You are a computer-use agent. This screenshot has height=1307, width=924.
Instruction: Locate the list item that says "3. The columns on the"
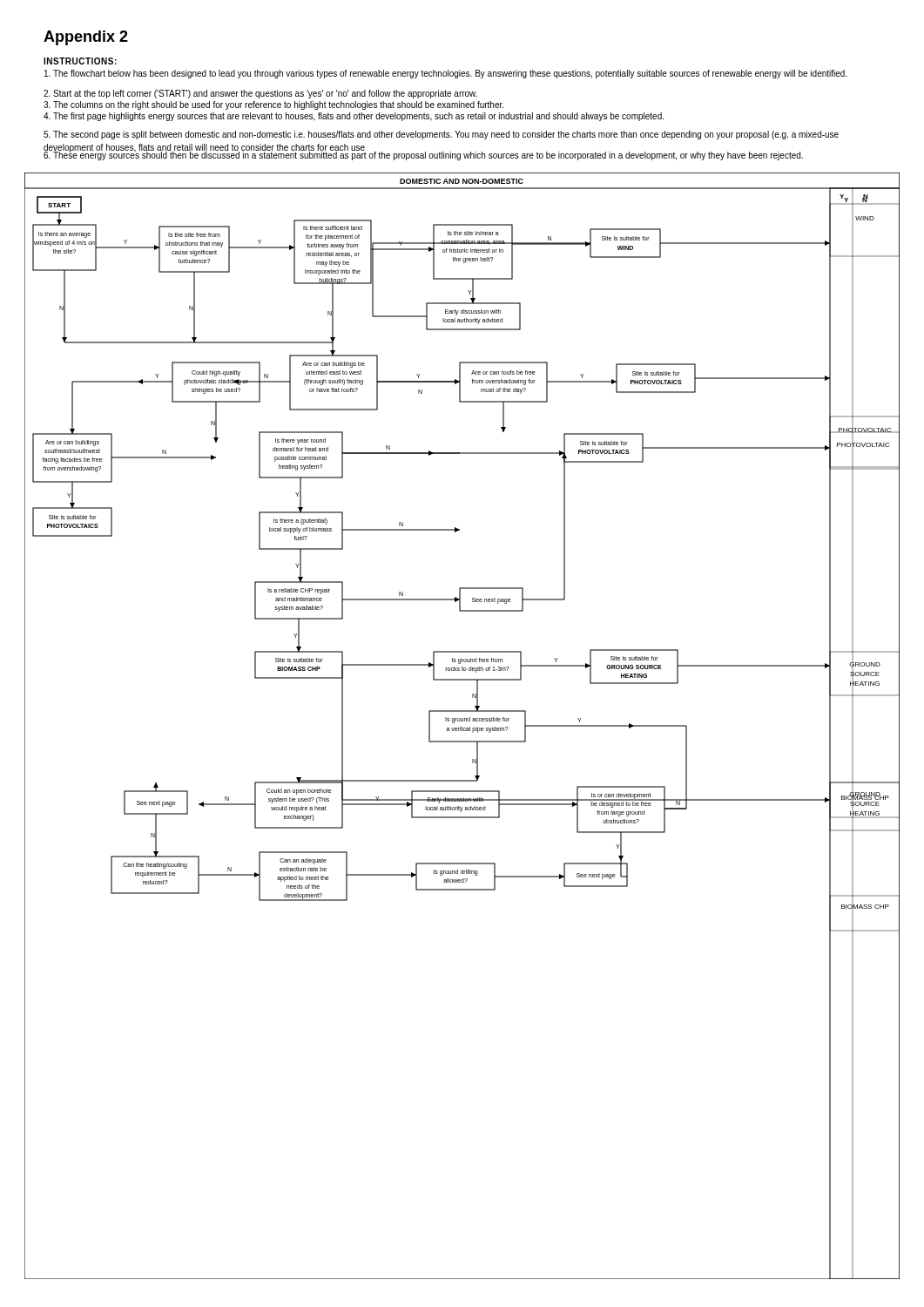click(x=274, y=105)
